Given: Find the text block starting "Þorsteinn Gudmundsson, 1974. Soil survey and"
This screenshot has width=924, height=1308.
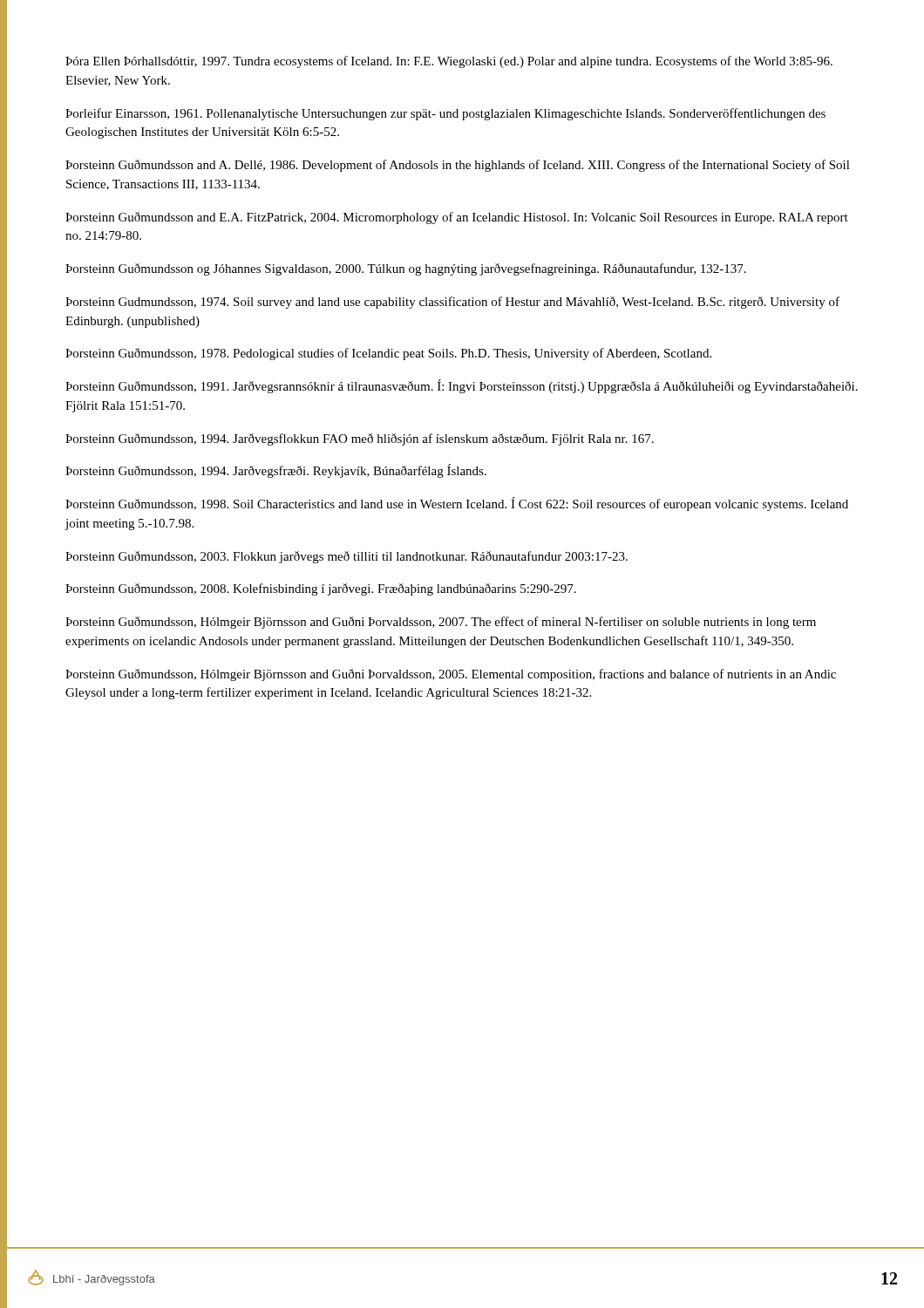Looking at the screenshot, I should pos(452,311).
